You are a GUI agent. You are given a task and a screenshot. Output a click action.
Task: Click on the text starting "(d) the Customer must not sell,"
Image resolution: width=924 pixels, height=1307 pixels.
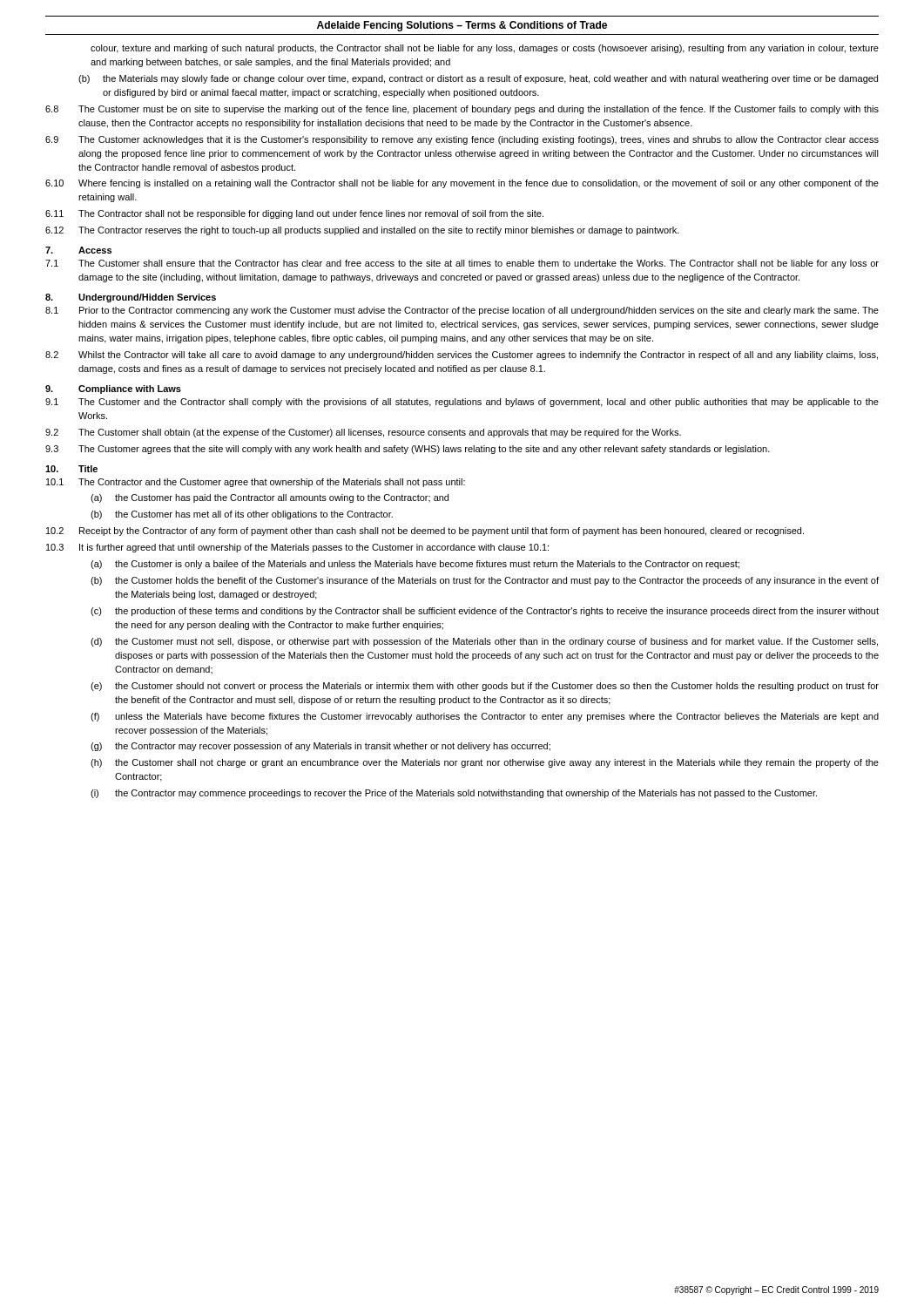(x=485, y=656)
